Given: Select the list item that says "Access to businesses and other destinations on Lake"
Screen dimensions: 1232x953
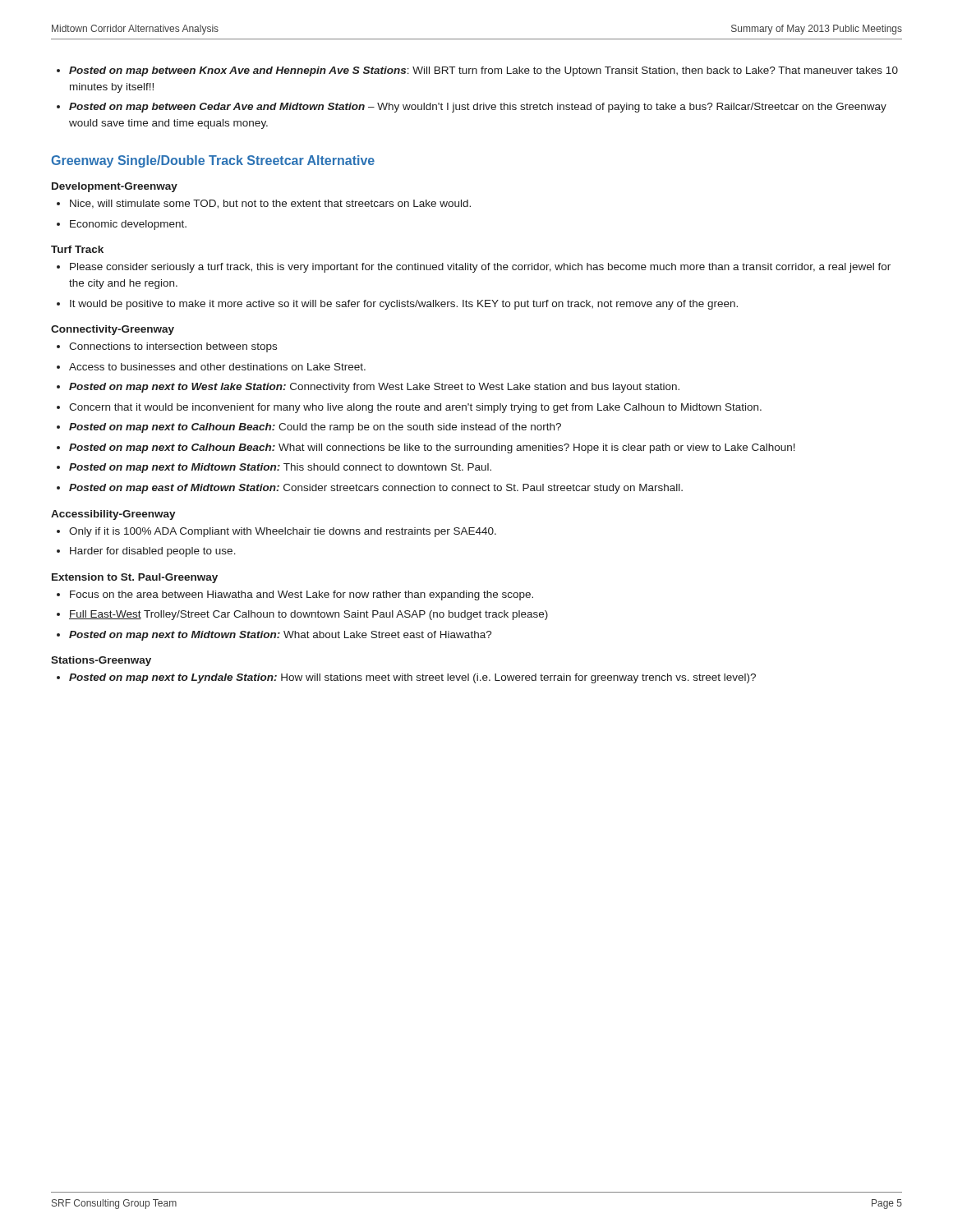Looking at the screenshot, I should point(218,366).
